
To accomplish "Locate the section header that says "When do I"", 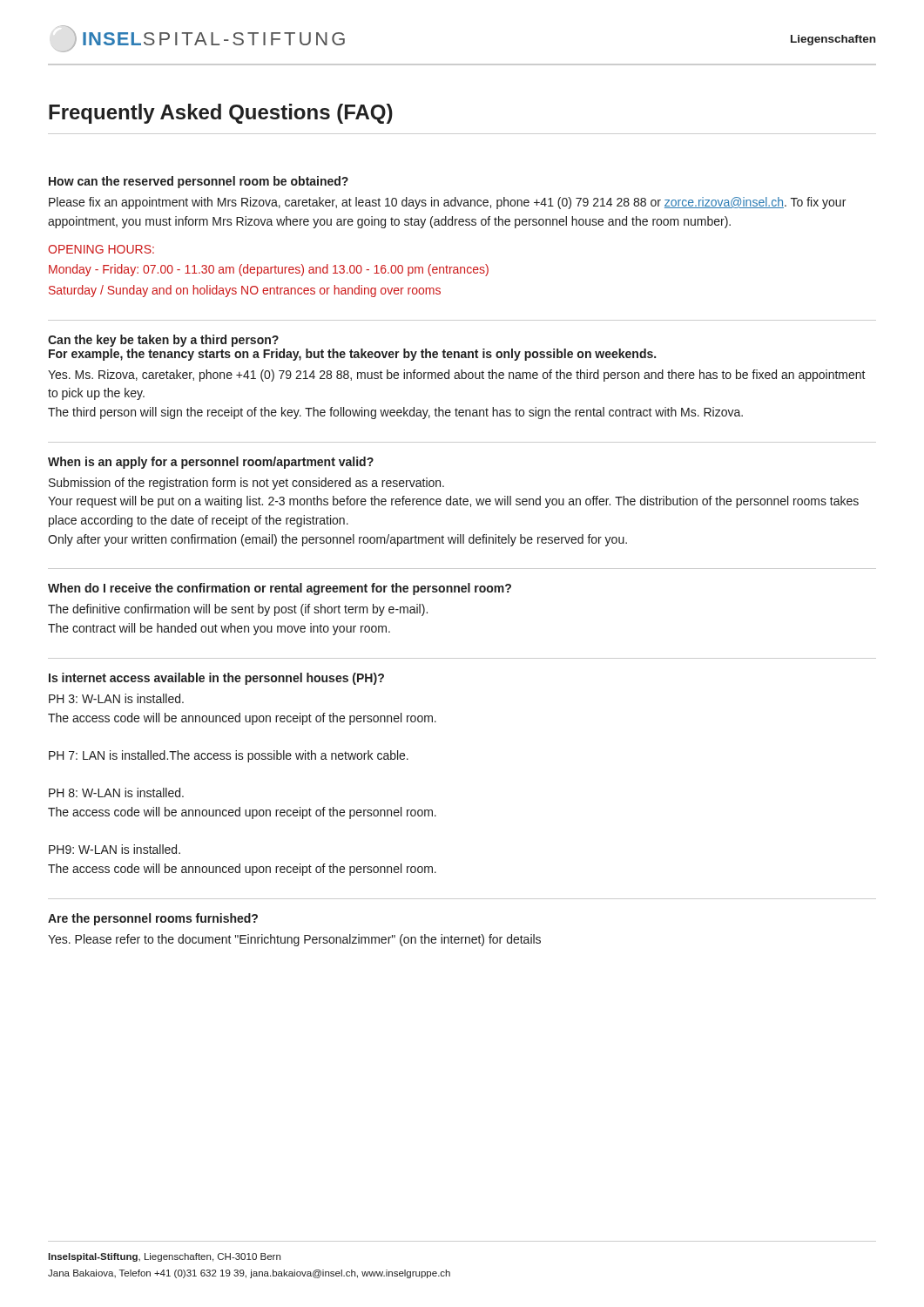I will point(280,589).
